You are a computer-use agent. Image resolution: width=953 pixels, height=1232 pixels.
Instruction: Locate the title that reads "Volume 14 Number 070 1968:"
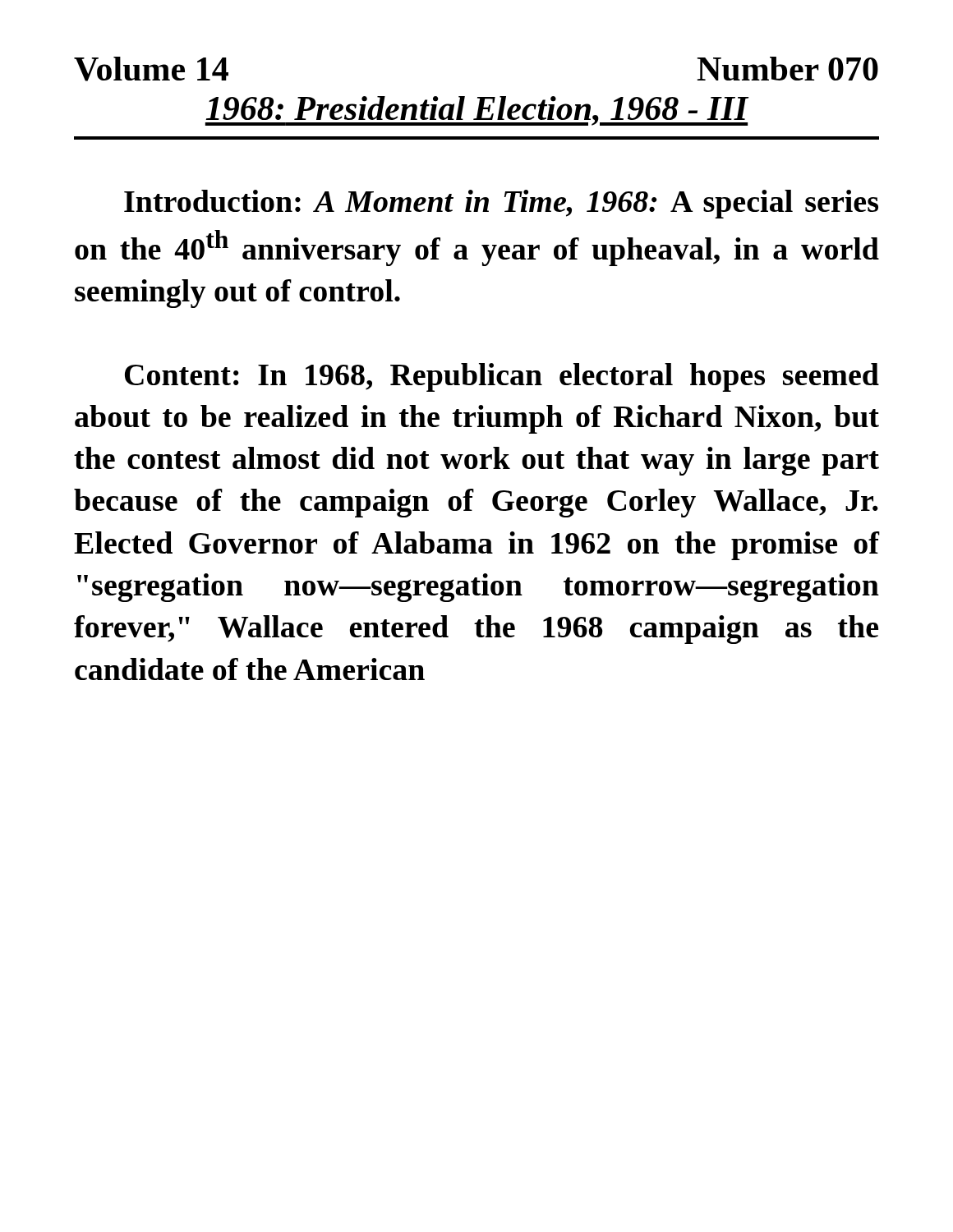tap(476, 89)
